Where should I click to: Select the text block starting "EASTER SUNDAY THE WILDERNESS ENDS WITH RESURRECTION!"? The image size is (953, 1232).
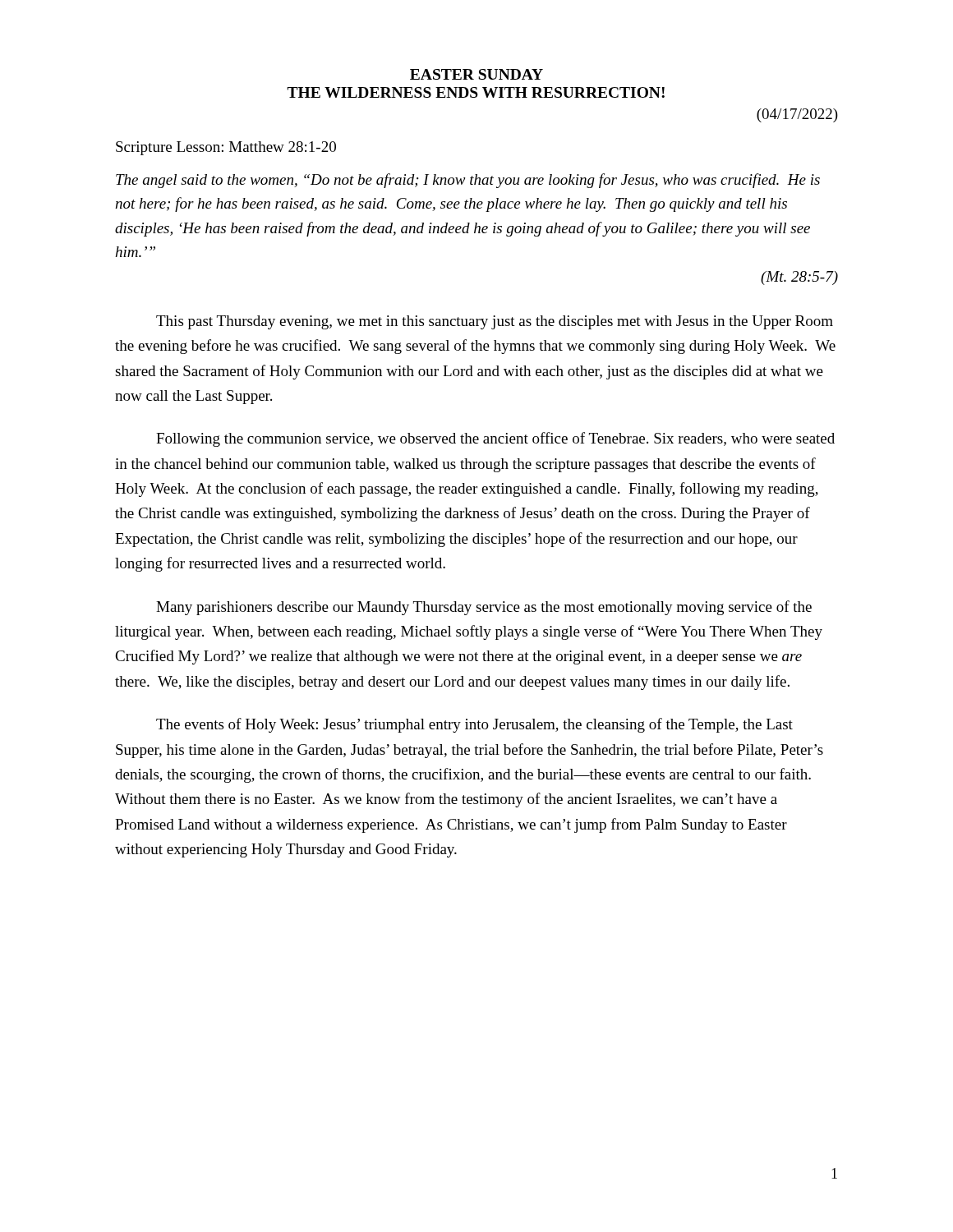(476, 84)
